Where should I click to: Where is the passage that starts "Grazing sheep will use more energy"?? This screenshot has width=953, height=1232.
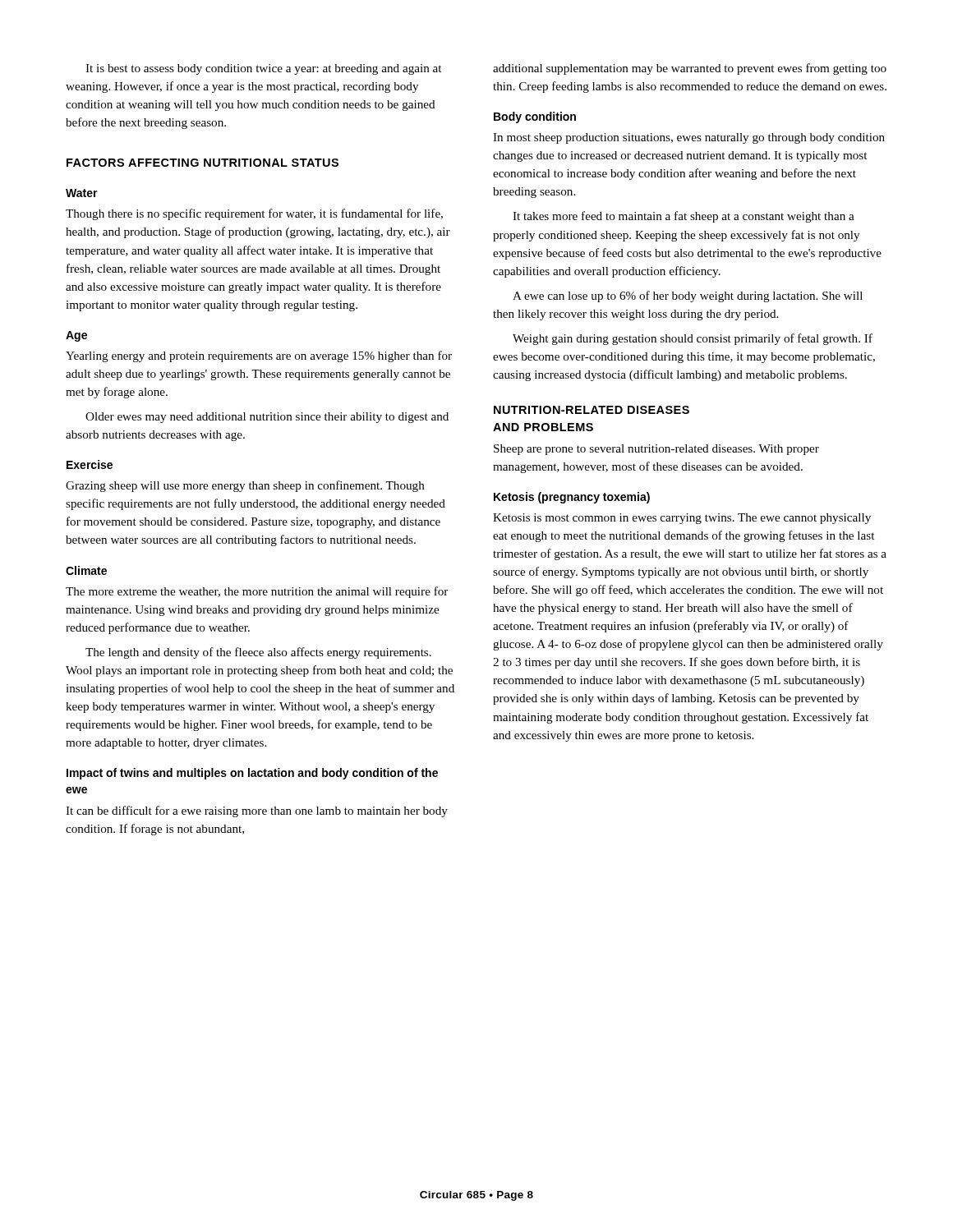pyautogui.click(x=263, y=513)
